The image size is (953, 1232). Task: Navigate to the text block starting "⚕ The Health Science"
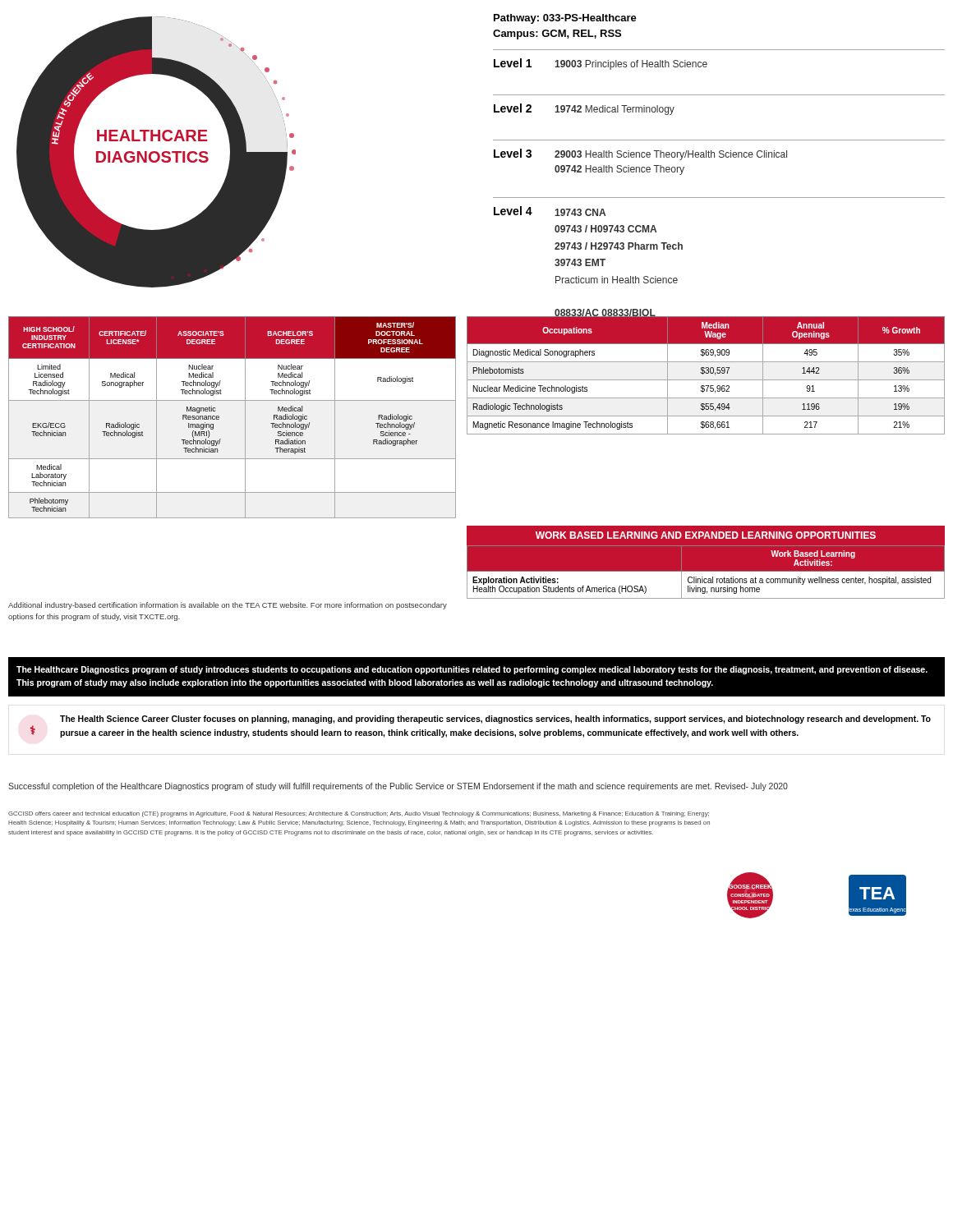(x=476, y=730)
